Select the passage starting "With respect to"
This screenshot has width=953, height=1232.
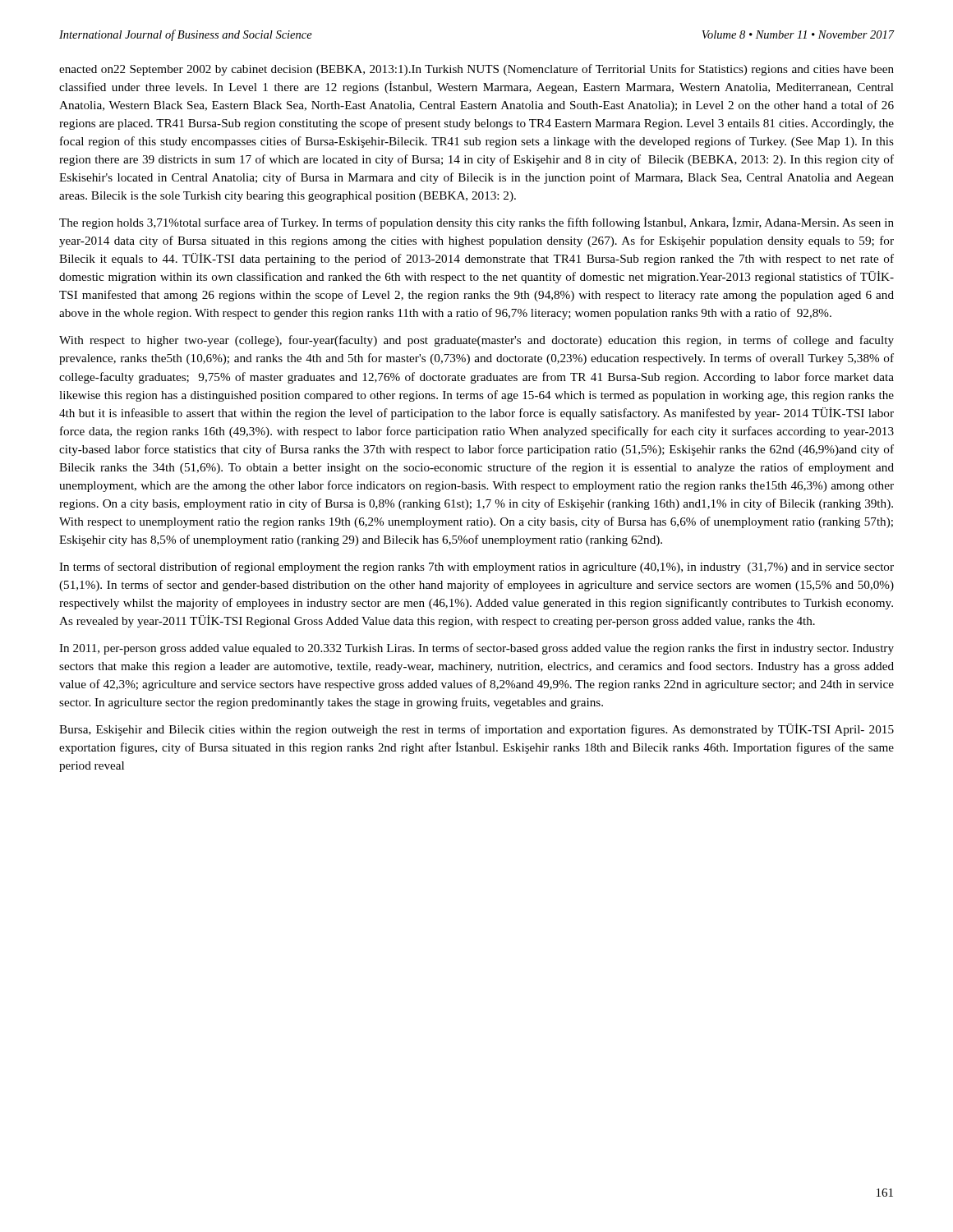click(x=476, y=440)
